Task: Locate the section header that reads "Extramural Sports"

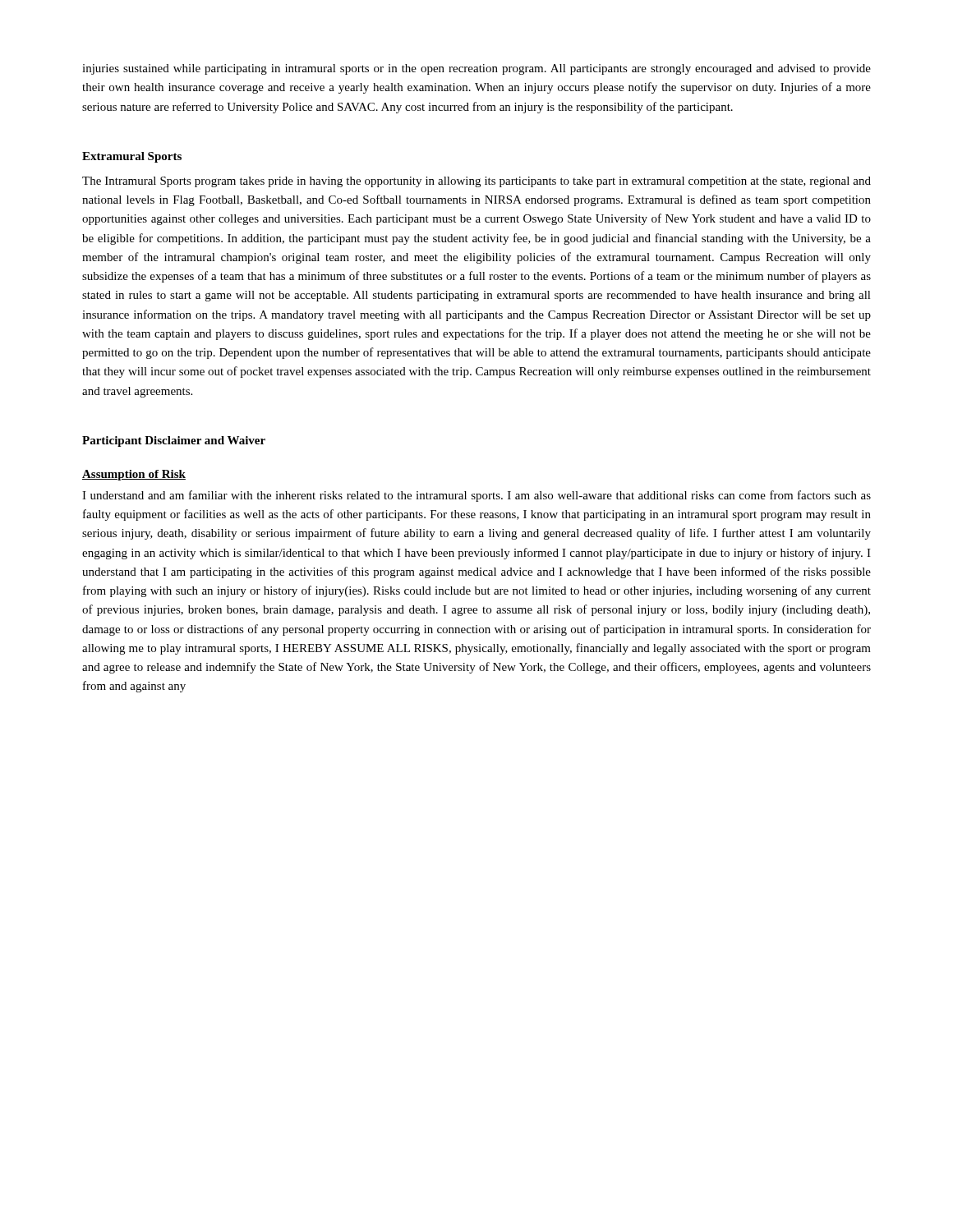Action: [132, 156]
